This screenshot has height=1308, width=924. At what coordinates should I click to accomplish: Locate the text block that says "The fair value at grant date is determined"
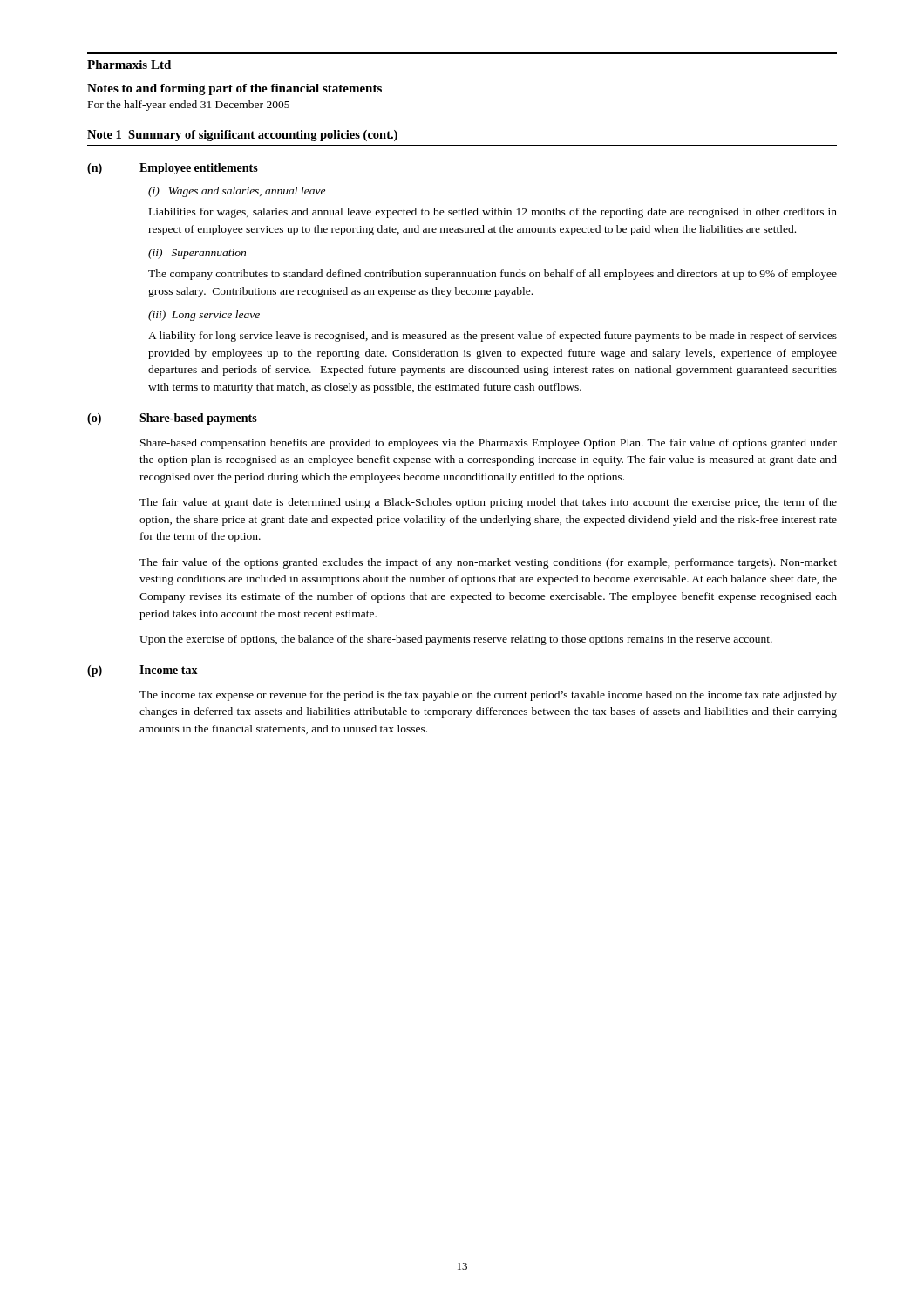pos(488,519)
